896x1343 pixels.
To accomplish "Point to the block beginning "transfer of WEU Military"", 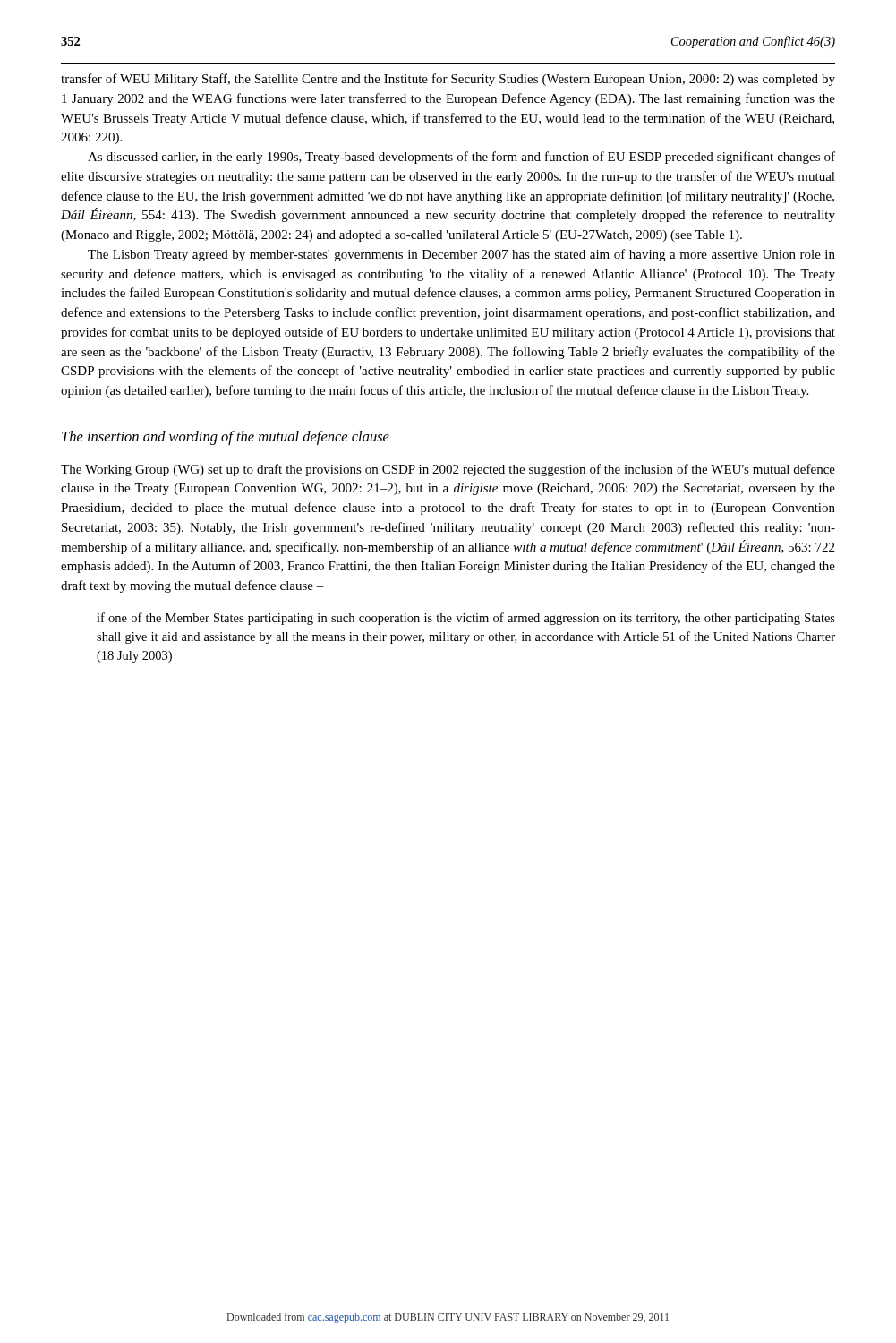I will pos(448,108).
